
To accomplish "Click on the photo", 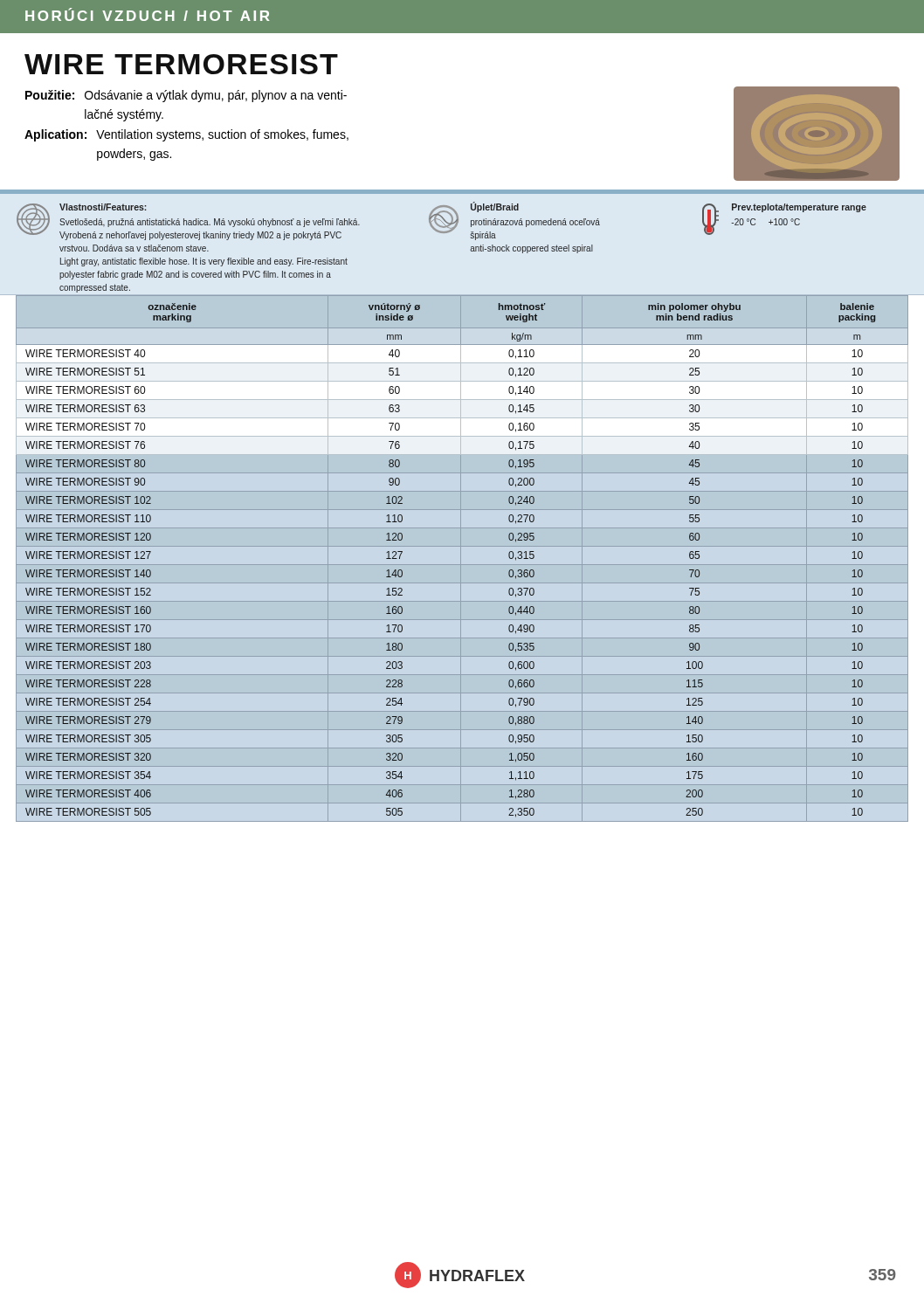I will click(812, 134).
